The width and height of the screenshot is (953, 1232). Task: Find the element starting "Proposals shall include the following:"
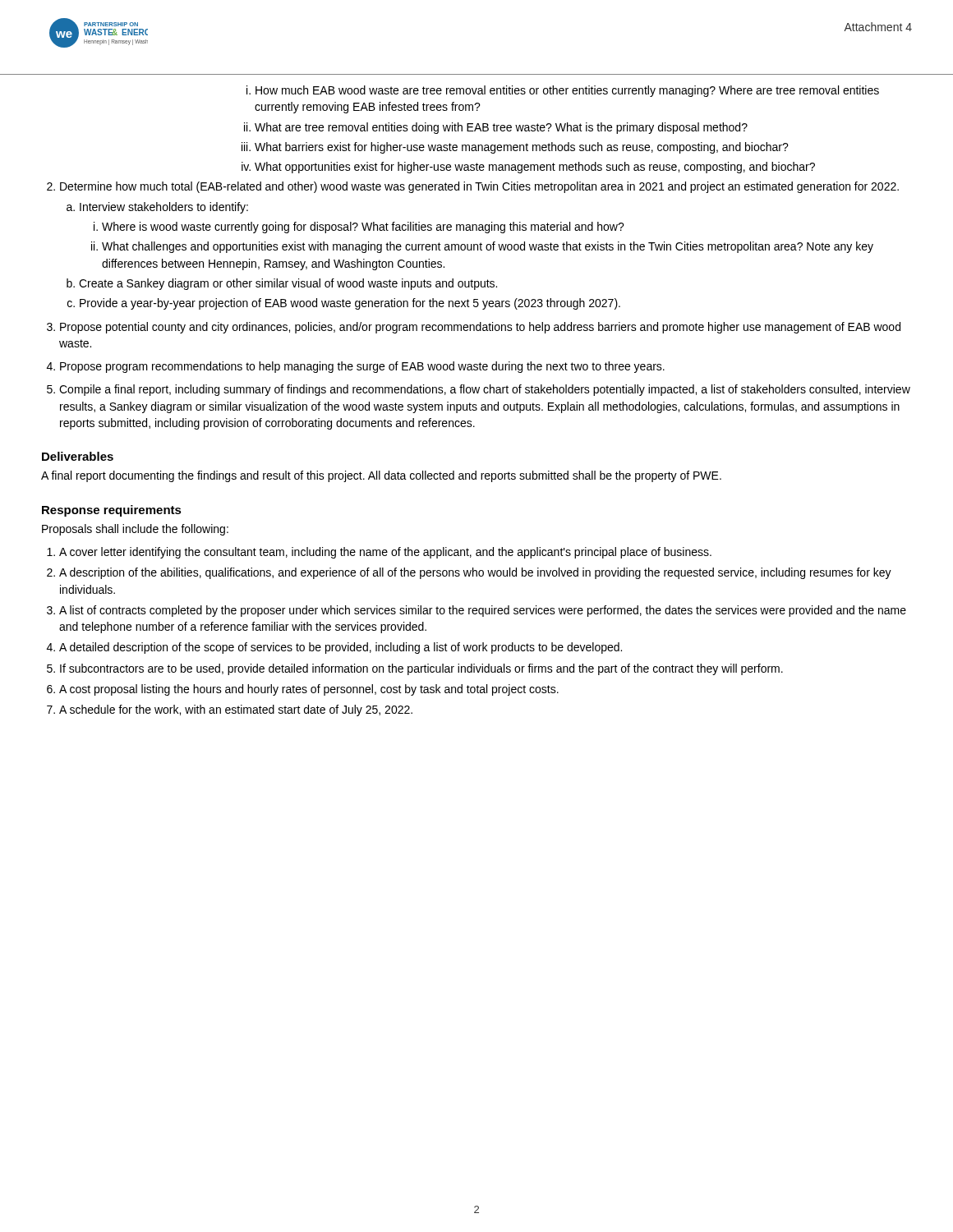pyautogui.click(x=135, y=529)
